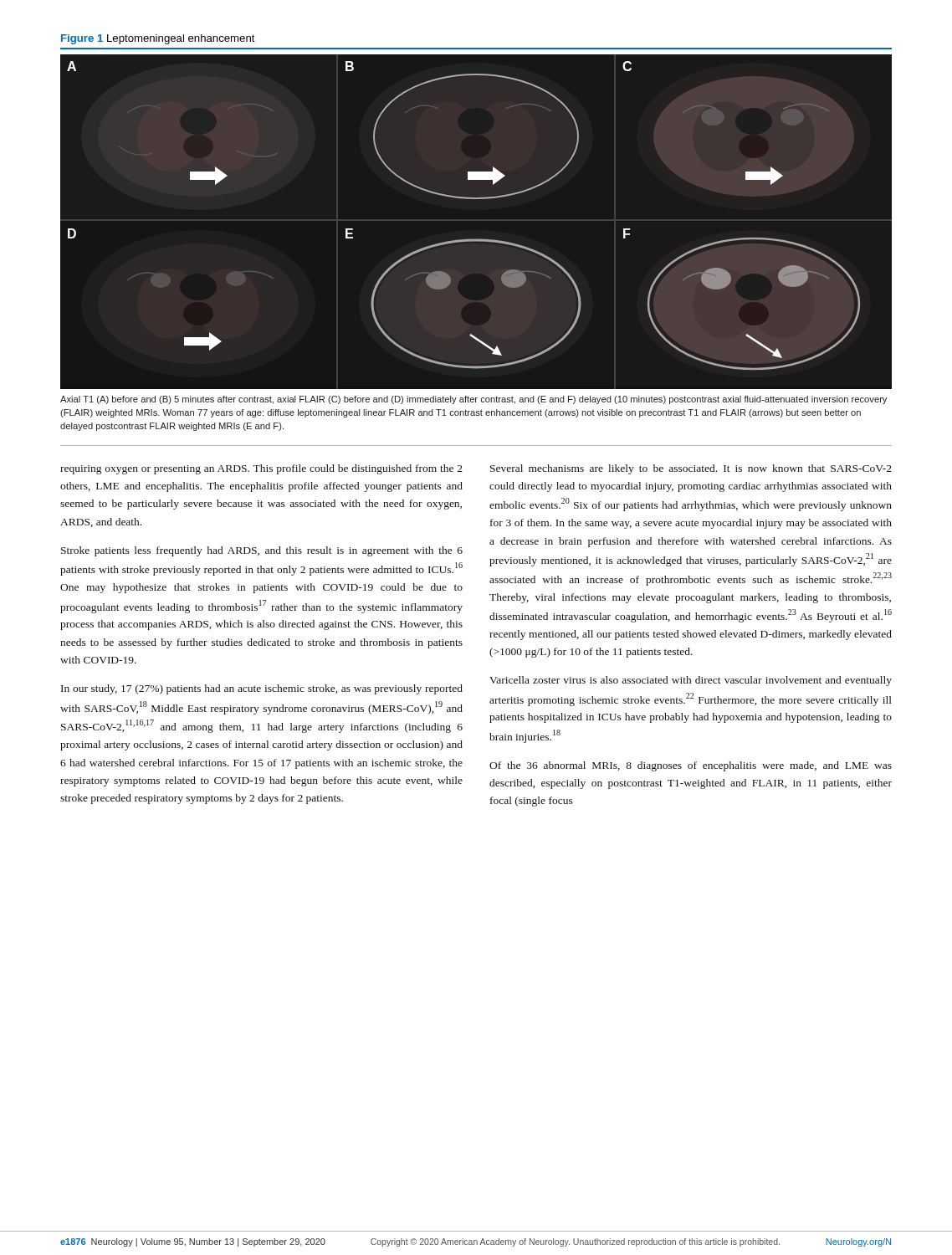Point to the region starting "Figure 1 Leptomeningeal enhancement"
Screen dimensions: 1255x952
[157, 38]
